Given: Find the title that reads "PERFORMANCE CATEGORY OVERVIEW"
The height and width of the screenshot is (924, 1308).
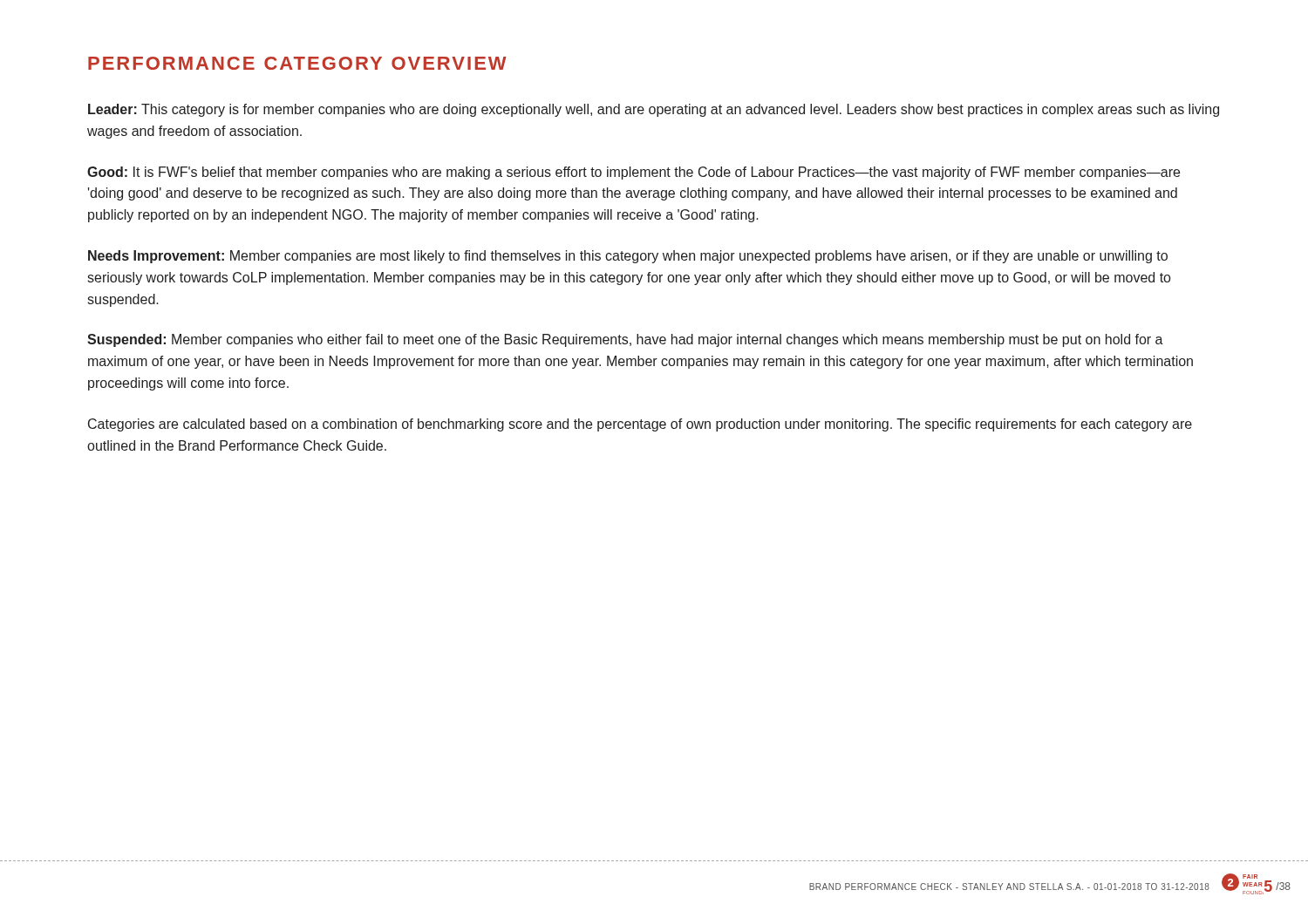Looking at the screenshot, I should (298, 63).
